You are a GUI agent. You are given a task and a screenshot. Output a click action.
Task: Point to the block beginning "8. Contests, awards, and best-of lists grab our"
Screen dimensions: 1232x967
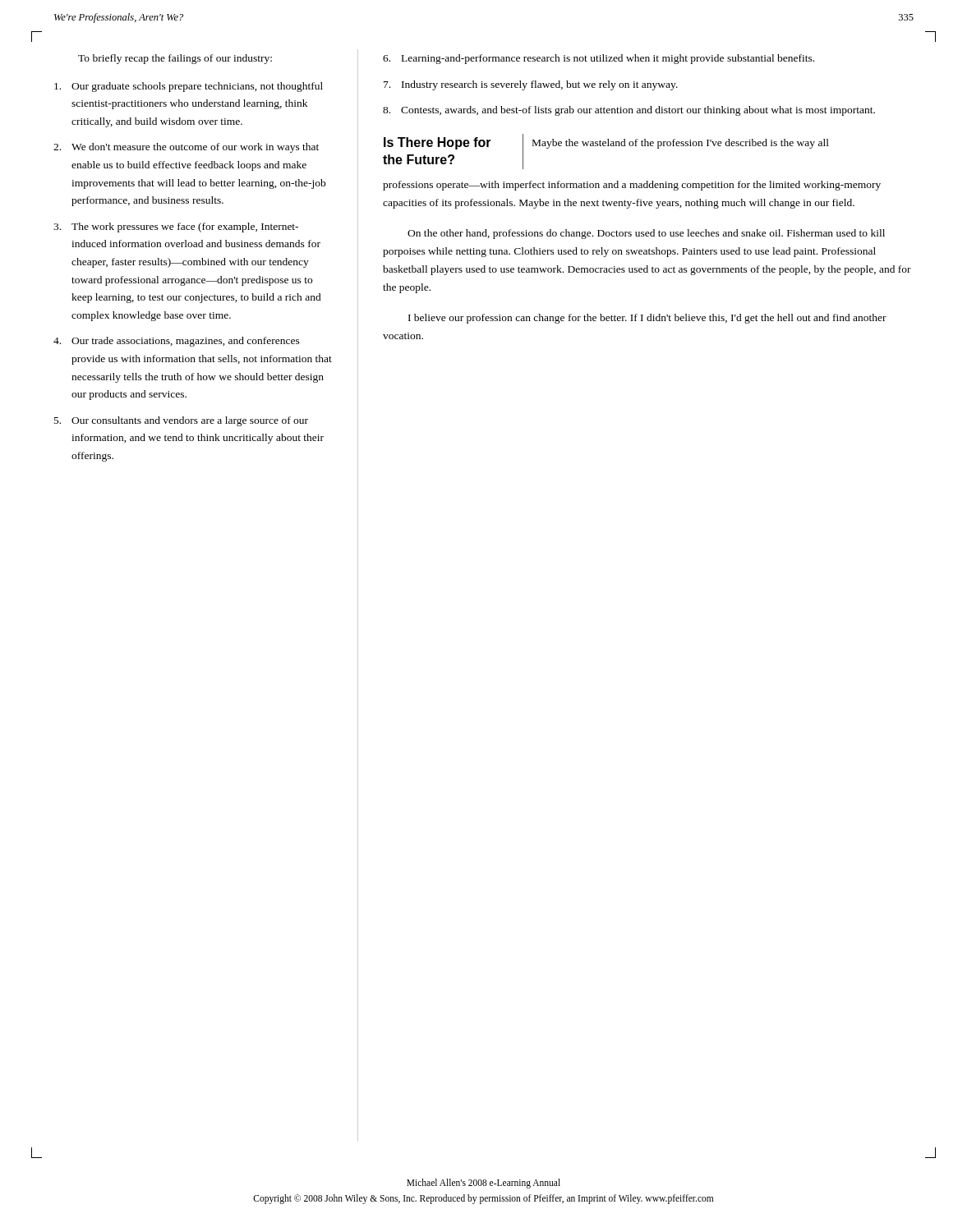(x=648, y=110)
